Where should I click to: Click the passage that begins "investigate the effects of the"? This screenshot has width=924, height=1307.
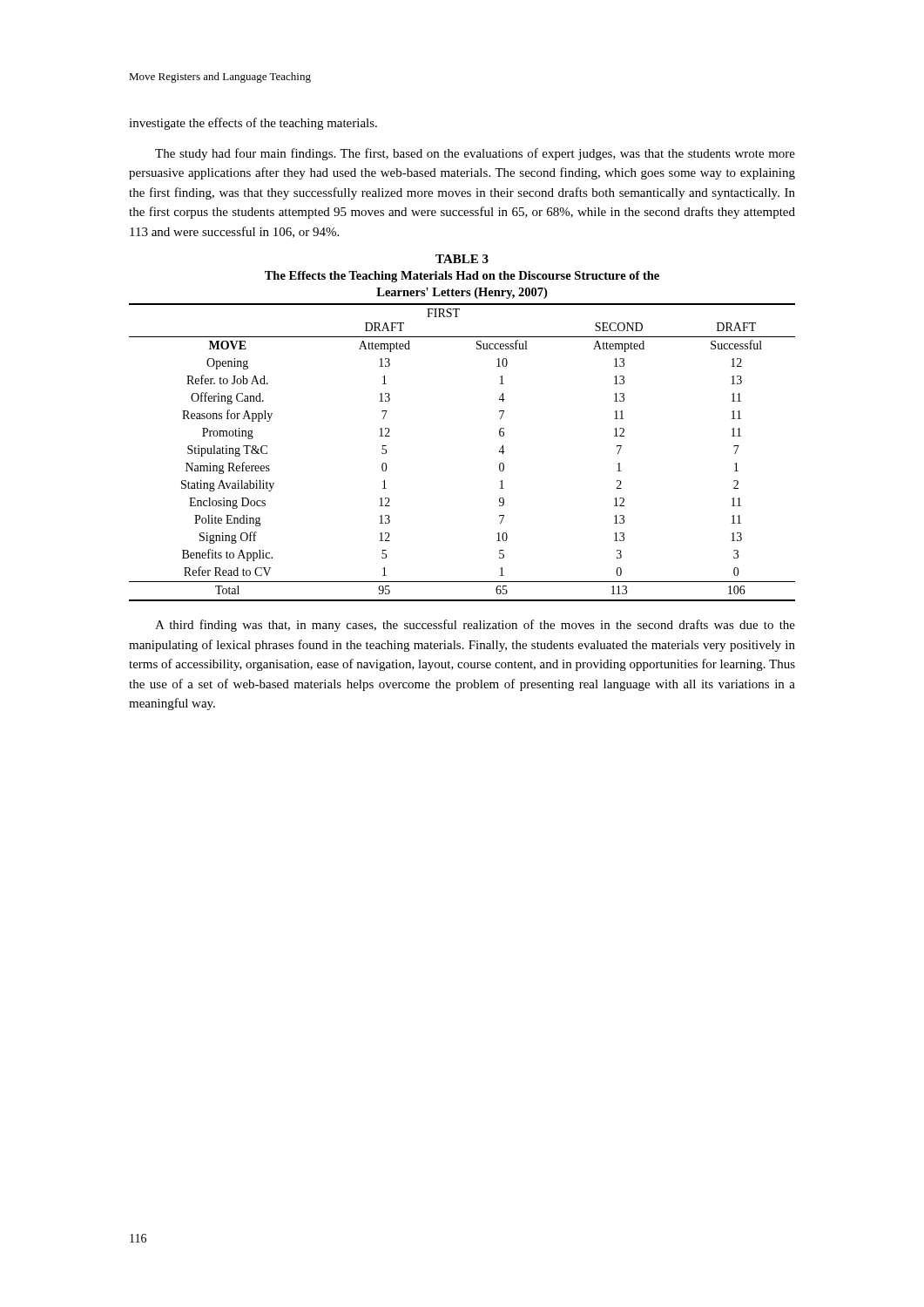[x=253, y=123]
